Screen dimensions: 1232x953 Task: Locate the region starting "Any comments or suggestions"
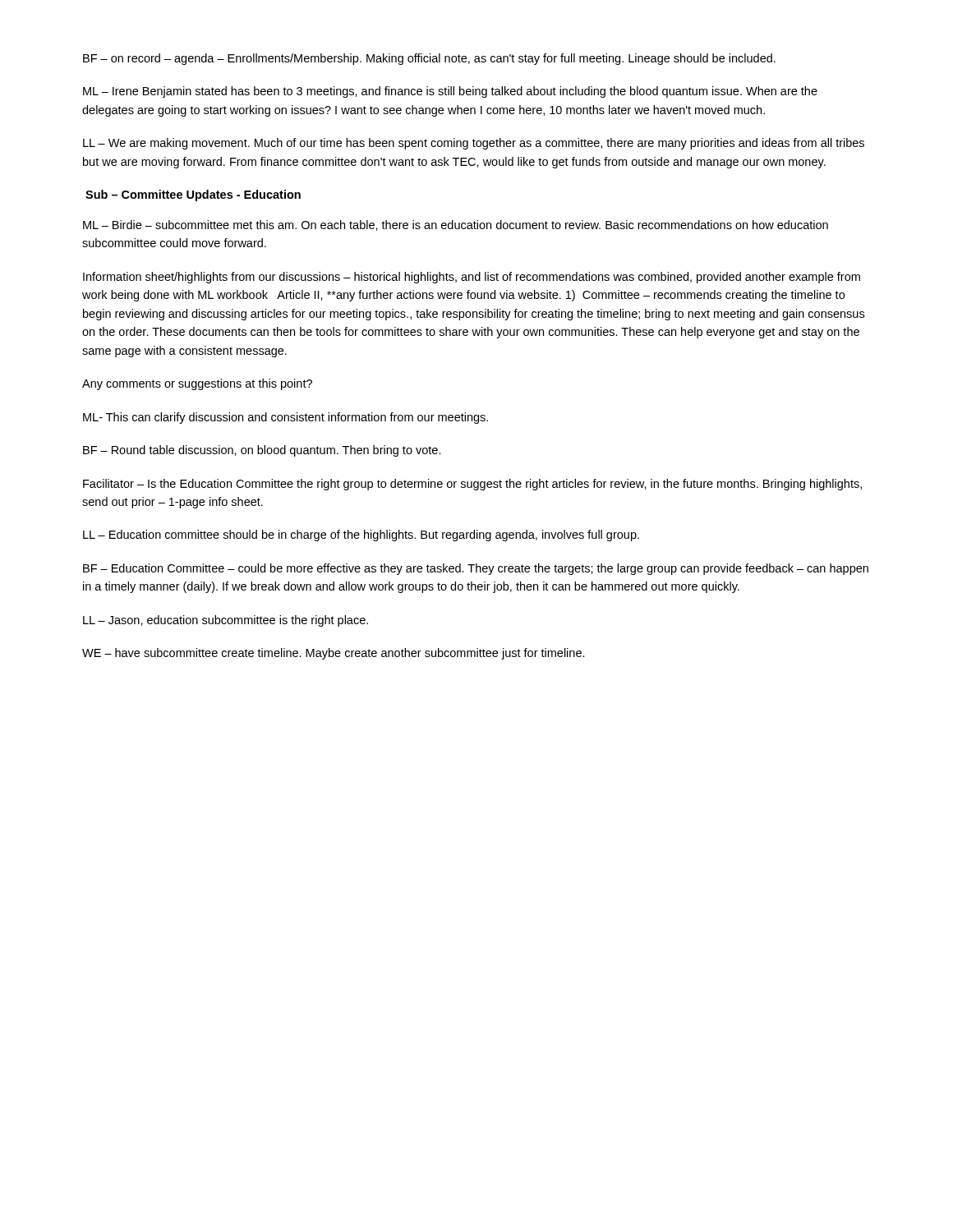(x=197, y=384)
